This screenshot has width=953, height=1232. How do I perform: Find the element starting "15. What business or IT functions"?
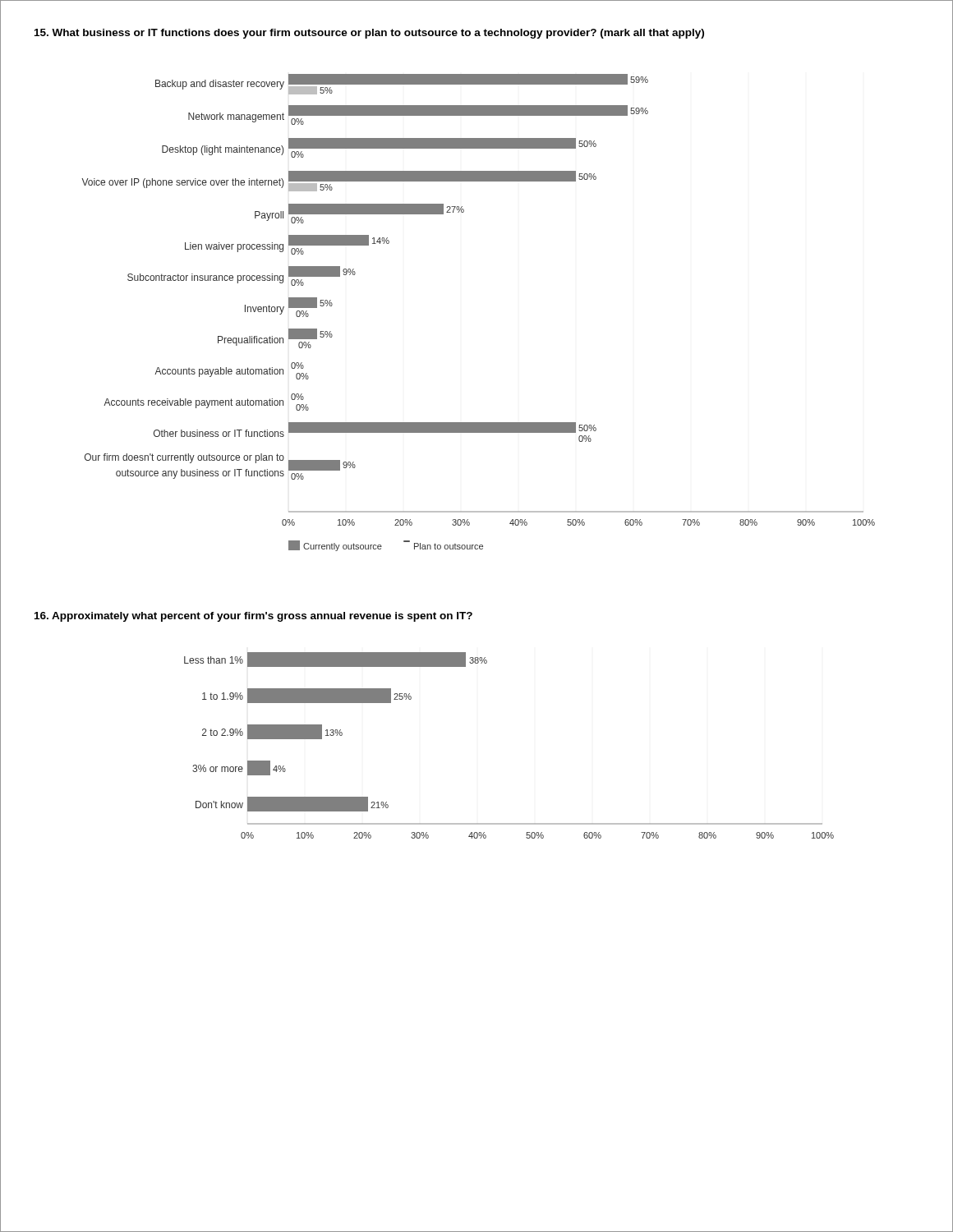pos(369,32)
